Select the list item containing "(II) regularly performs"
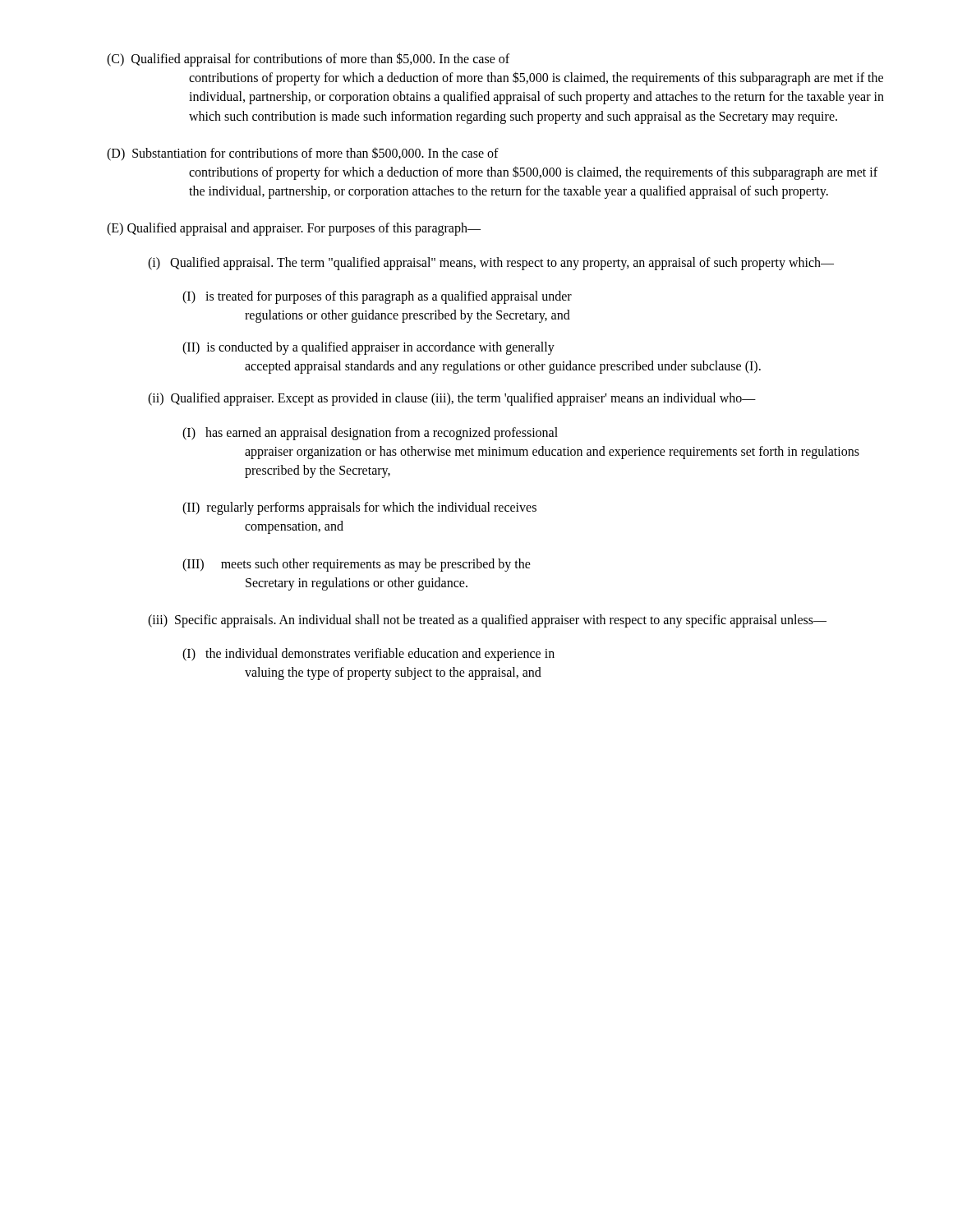 [535, 518]
